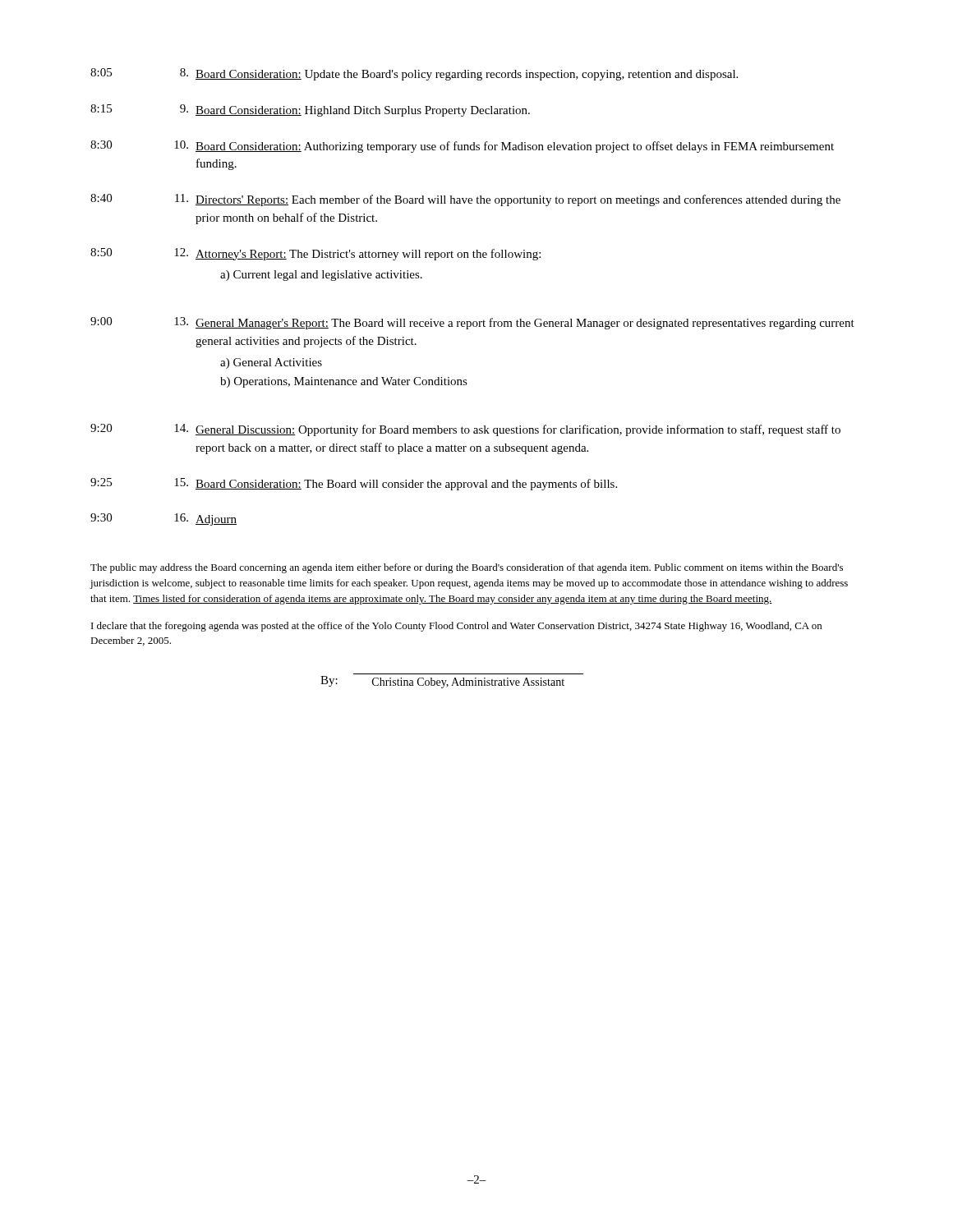Locate the passage starting "The public may"
The width and height of the screenshot is (953, 1232).
(476, 583)
